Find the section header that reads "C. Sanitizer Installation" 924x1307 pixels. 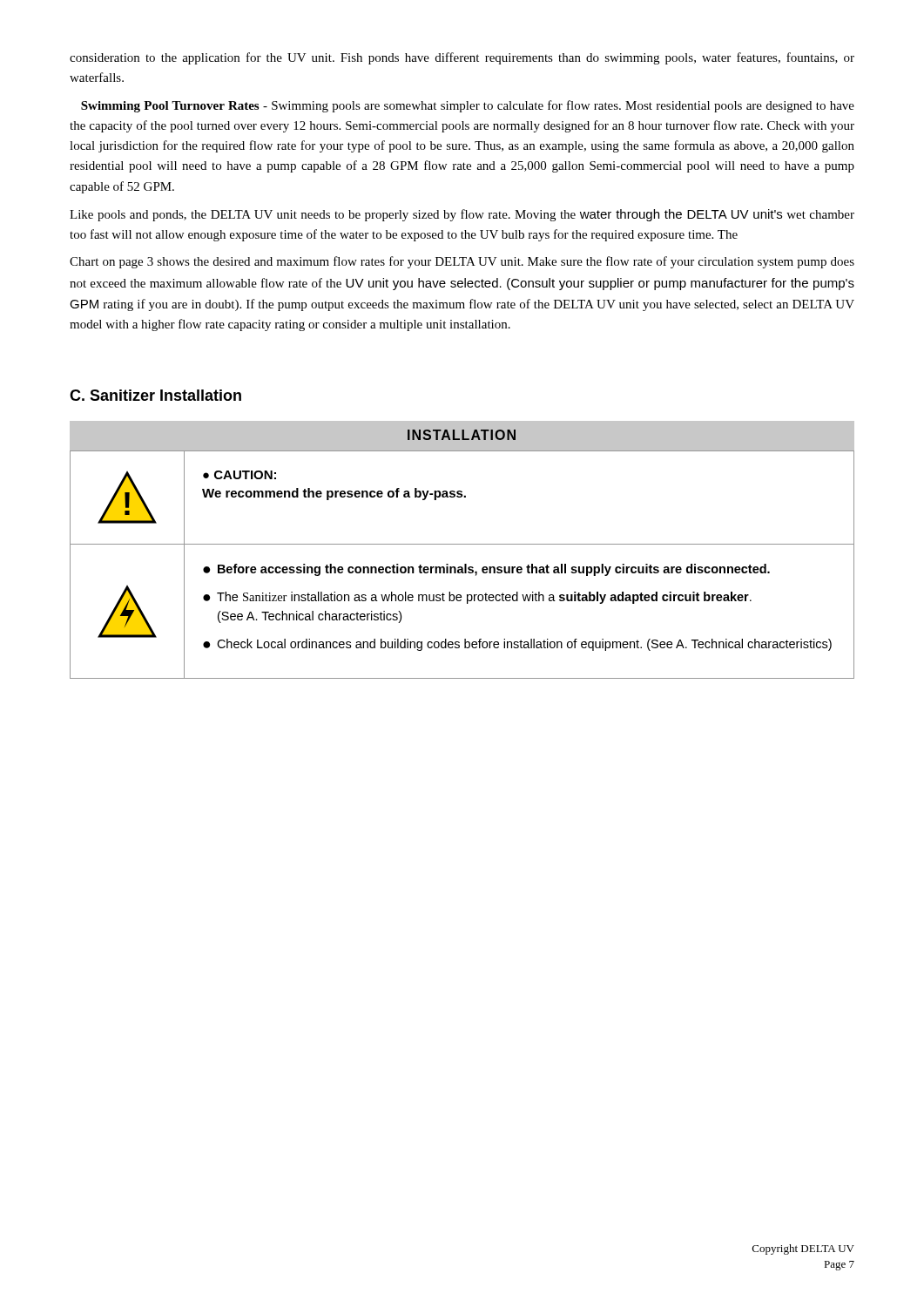tap(156, 396)
